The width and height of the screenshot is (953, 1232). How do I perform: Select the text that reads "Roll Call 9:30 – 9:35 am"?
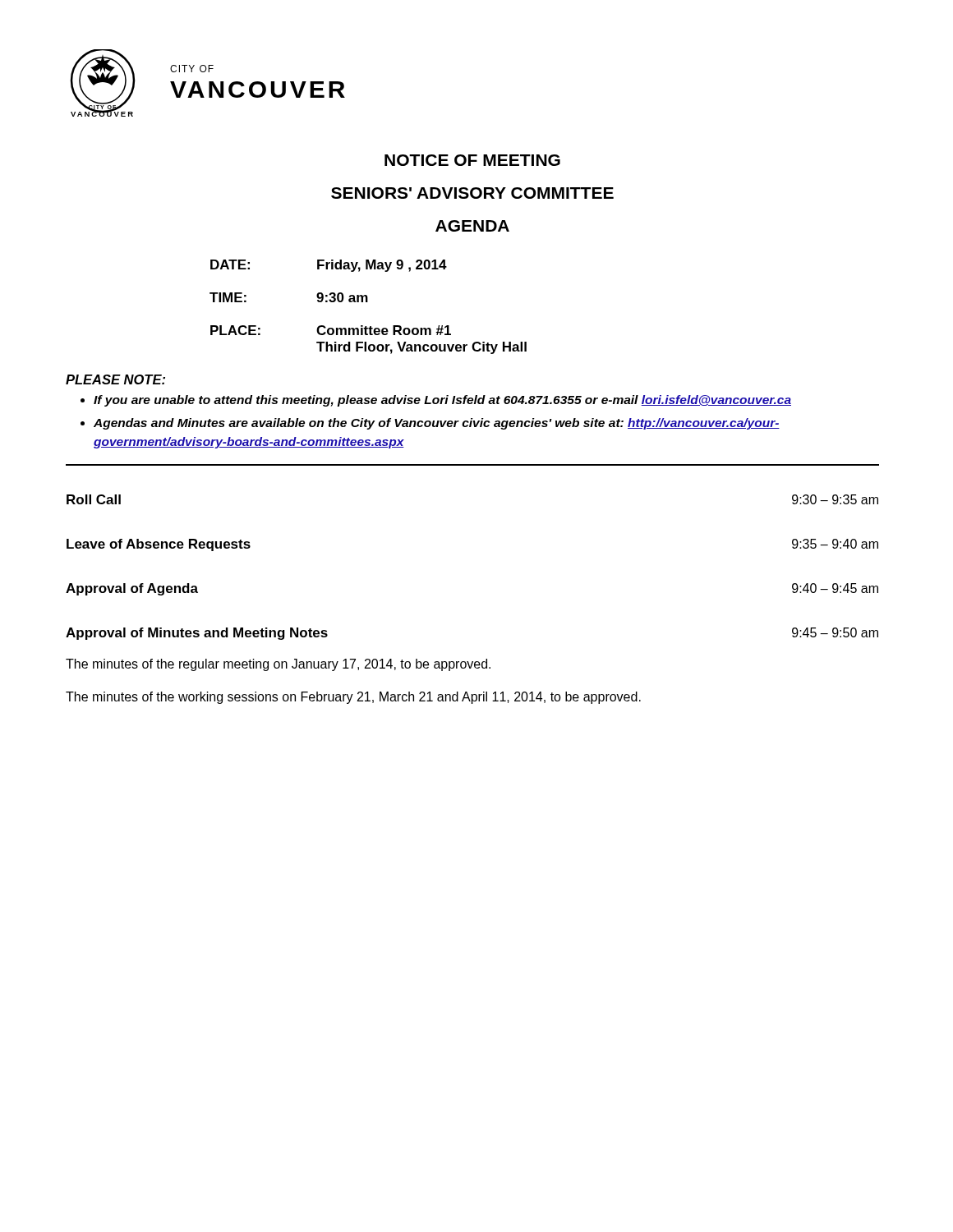click(90, 499)
